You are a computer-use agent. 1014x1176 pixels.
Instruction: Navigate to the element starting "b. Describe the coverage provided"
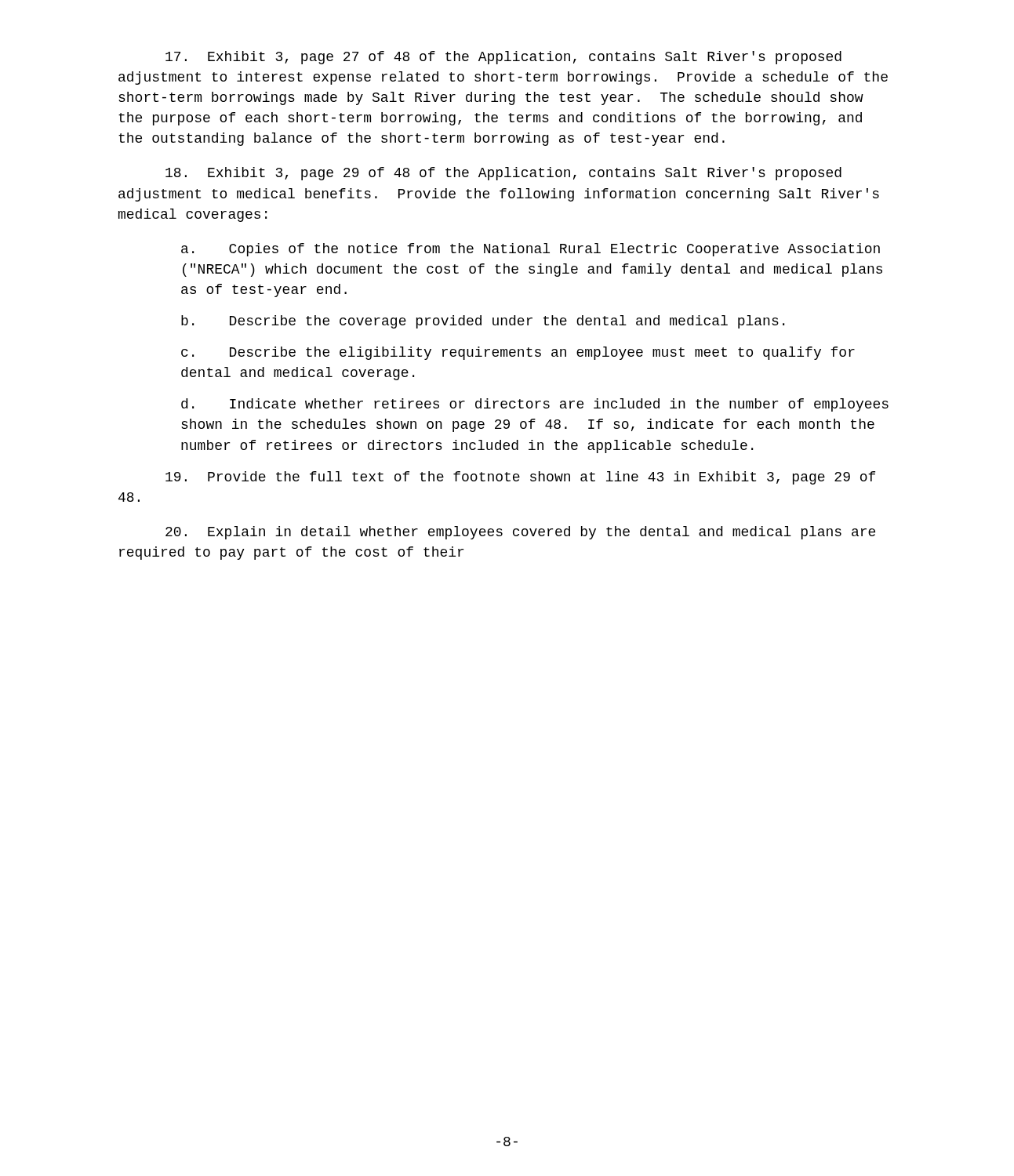pyautogui.click(x=484, y=322)
